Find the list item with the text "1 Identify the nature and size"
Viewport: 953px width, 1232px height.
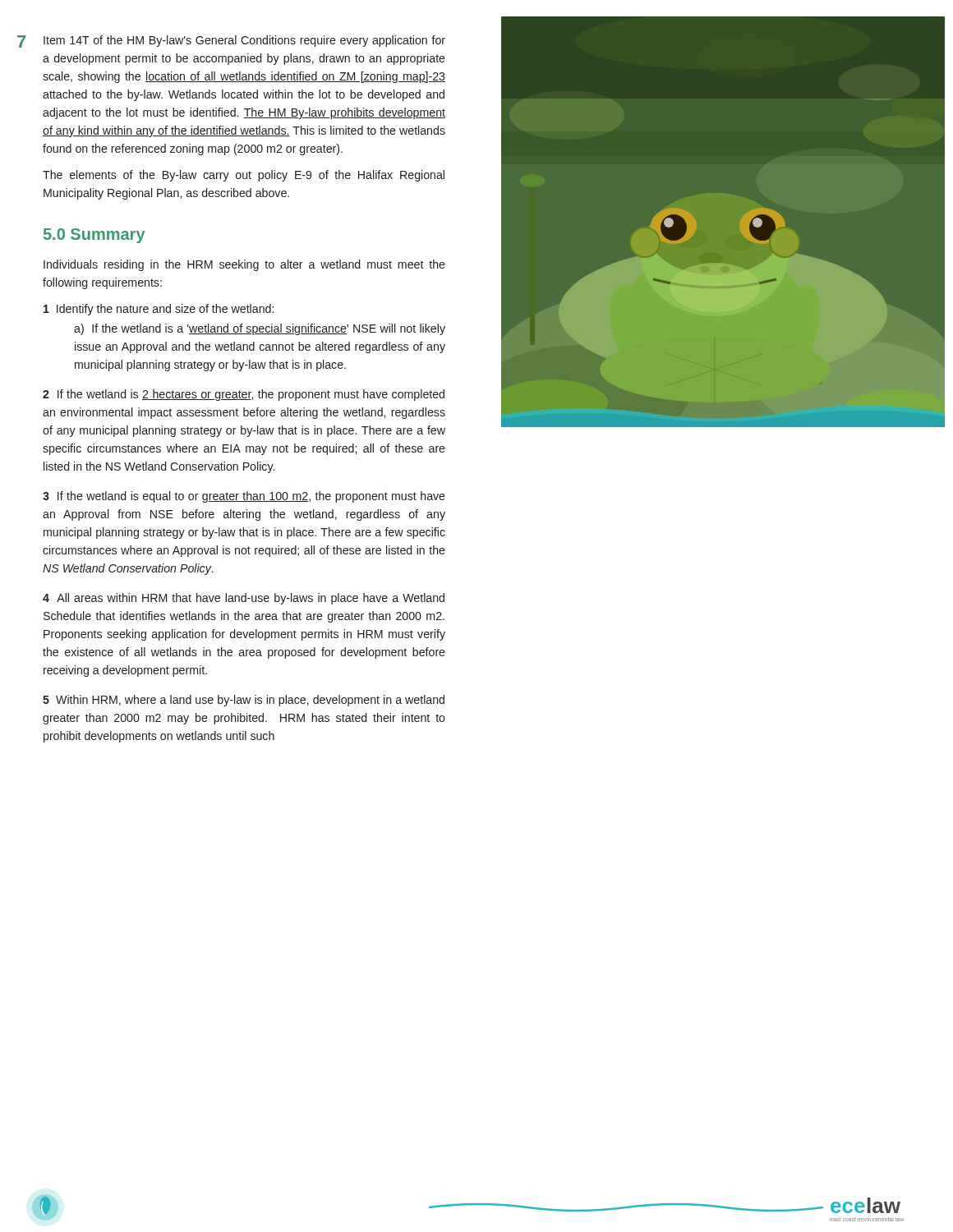(244, 338)
